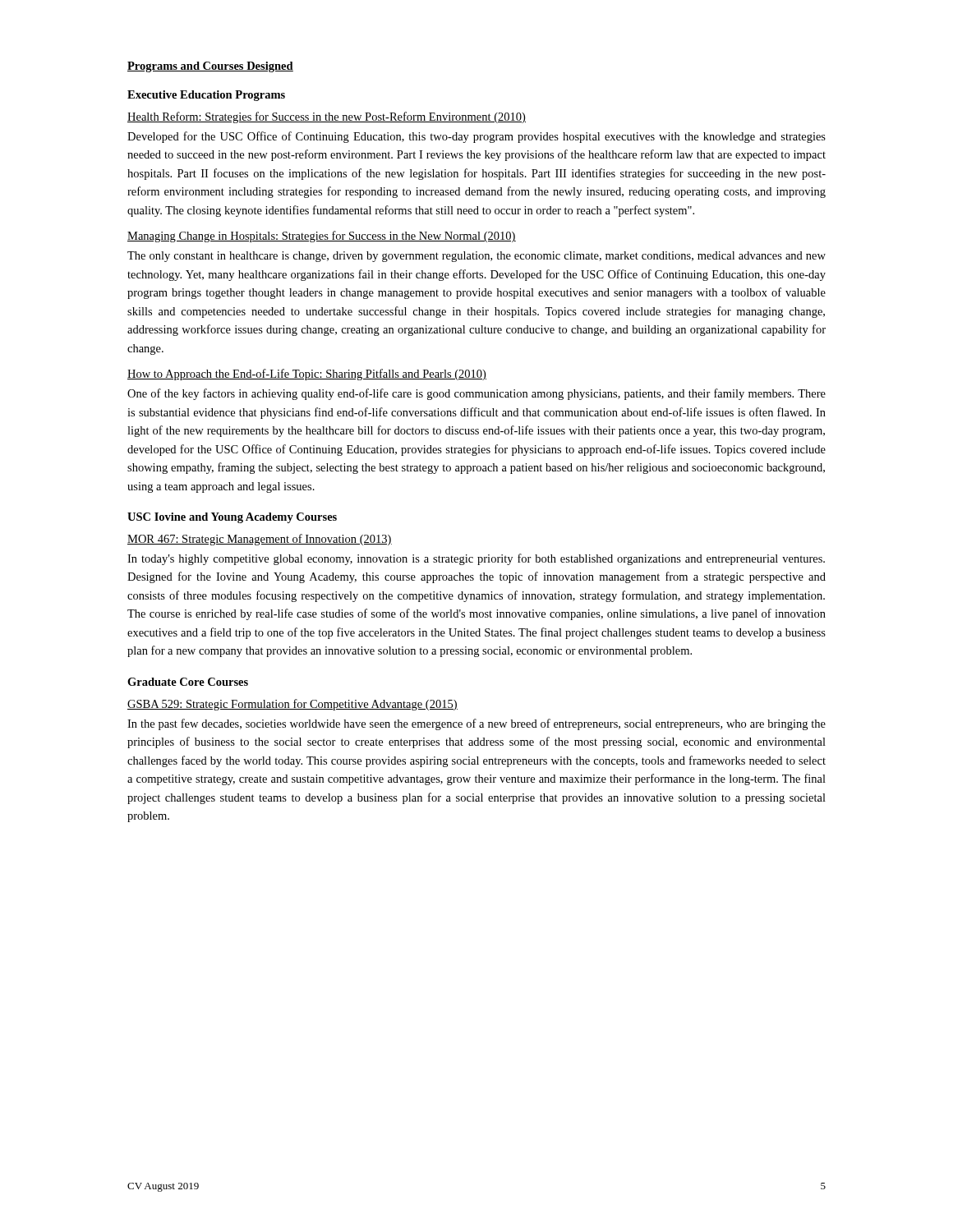The height and width of the screenshot is (1232, 953).
Task: Navigate to the block starting "Health Reform: Strategies for Success in the new"
Action: [x=326, y=117]
